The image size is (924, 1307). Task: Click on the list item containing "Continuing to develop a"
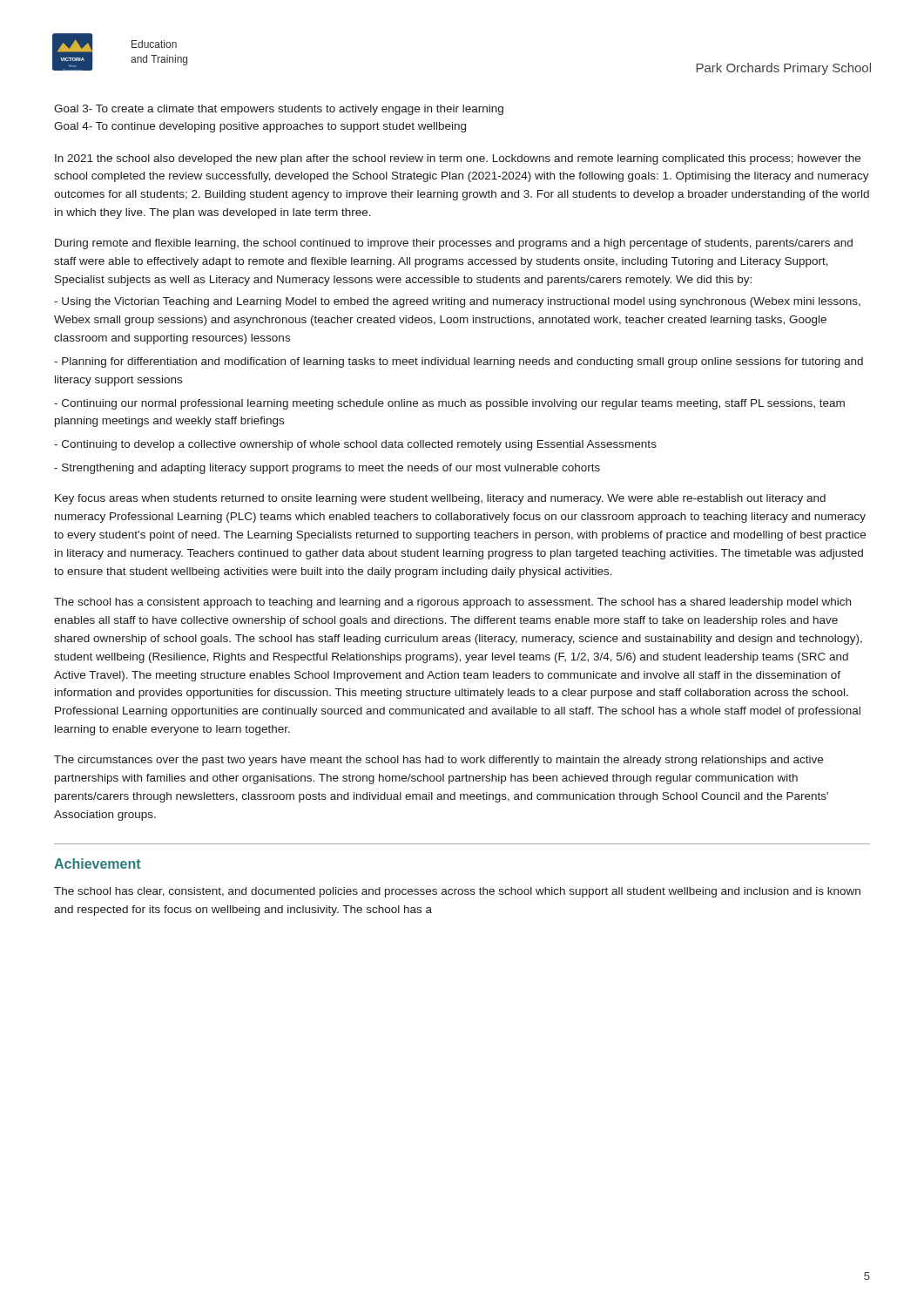355,444
